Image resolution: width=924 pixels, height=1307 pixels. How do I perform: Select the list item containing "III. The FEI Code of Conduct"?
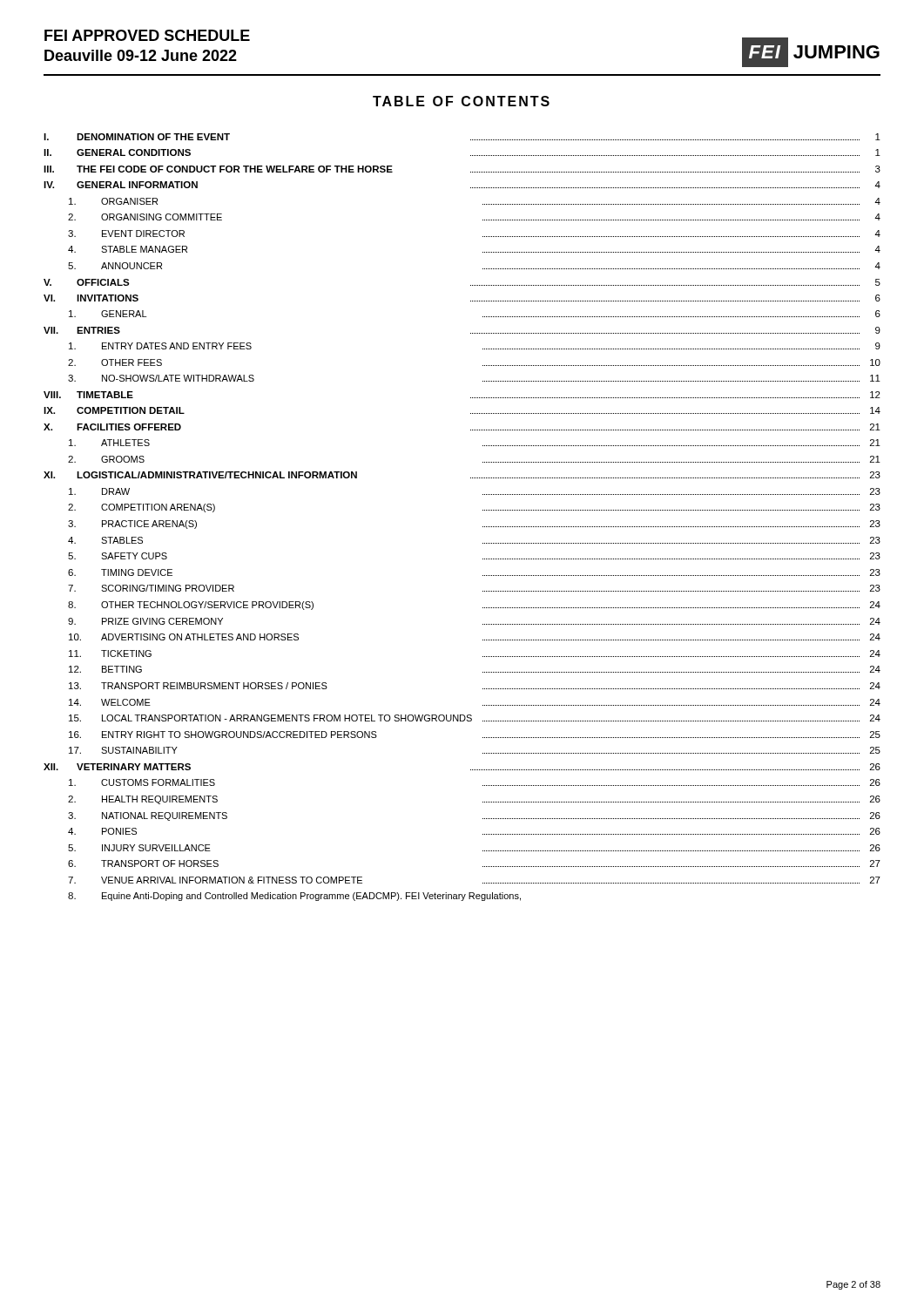(462, 169)
